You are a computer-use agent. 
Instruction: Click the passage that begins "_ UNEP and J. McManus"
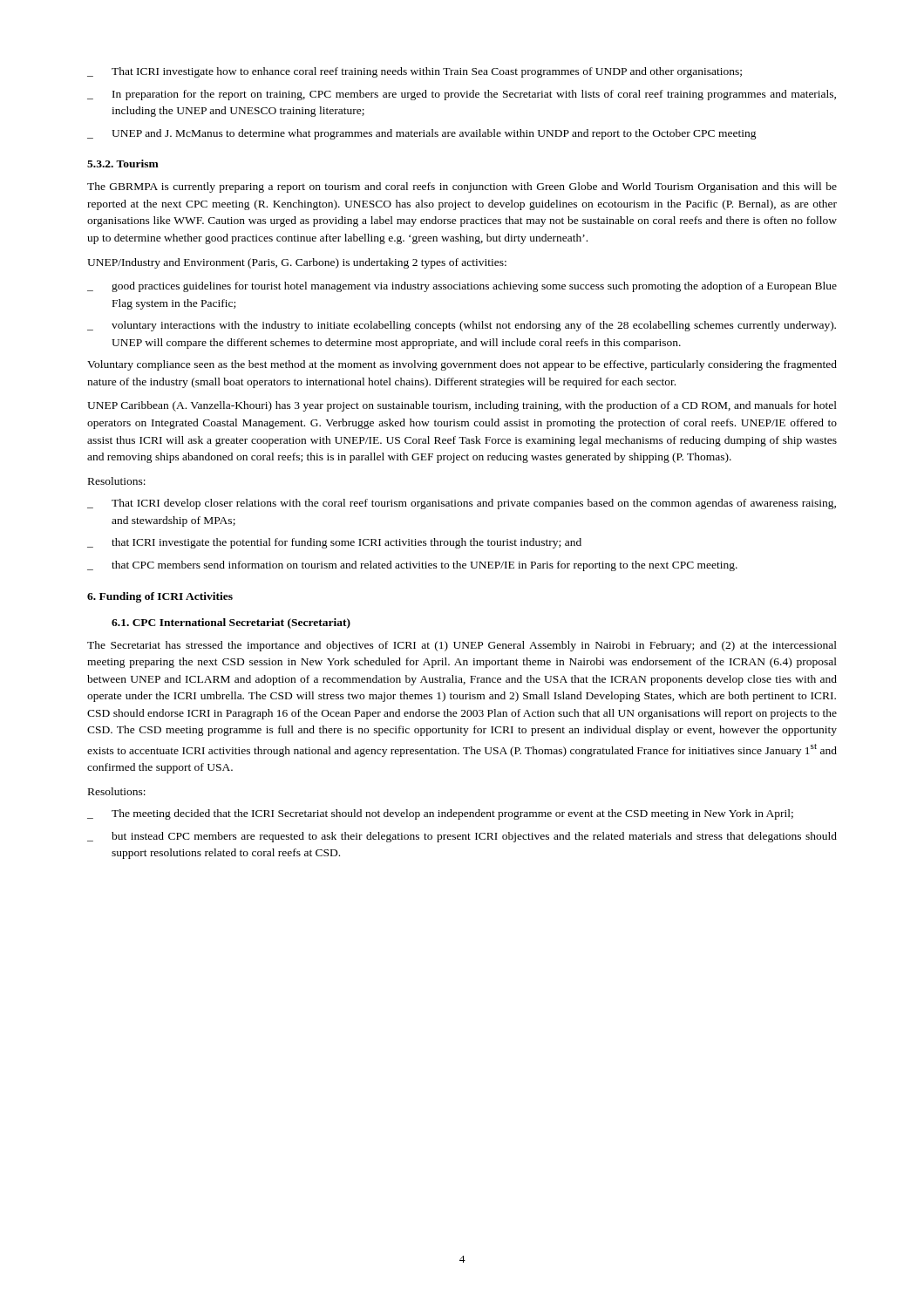point(462,133)
